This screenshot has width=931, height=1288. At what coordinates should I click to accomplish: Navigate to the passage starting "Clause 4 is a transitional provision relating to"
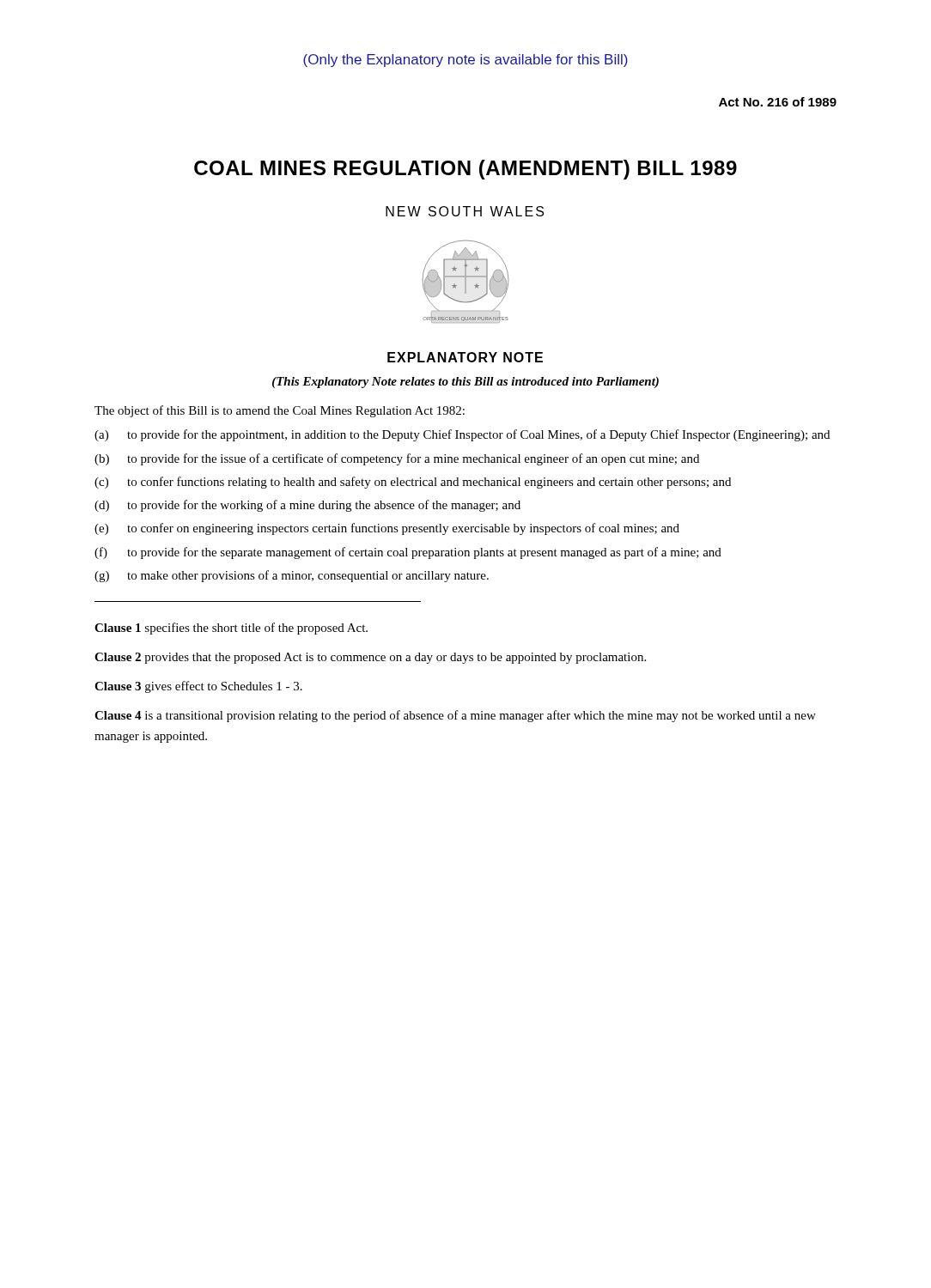coord(455,726)
